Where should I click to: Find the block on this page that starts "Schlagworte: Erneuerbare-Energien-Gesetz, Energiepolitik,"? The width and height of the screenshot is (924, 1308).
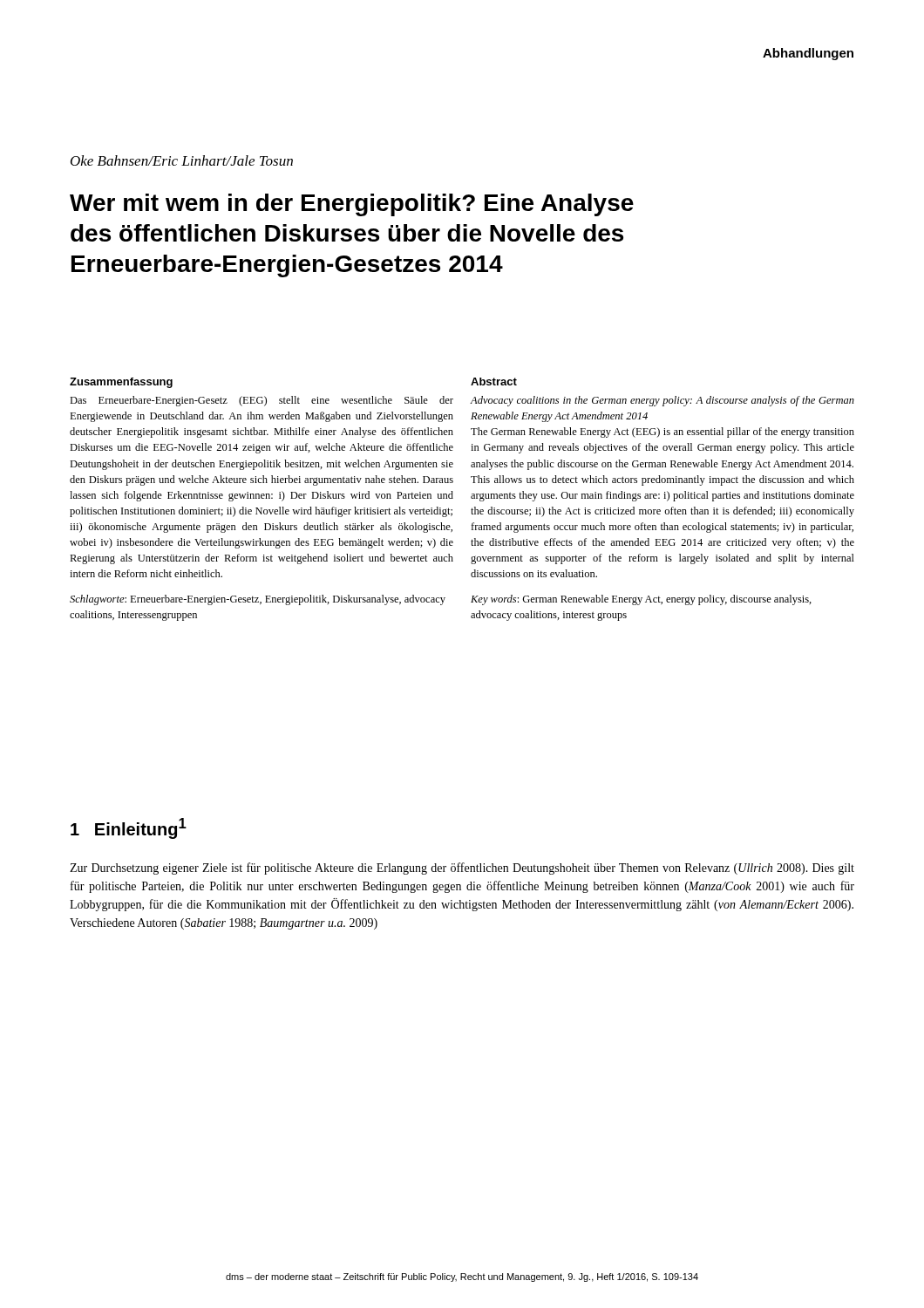click(258, 607)
